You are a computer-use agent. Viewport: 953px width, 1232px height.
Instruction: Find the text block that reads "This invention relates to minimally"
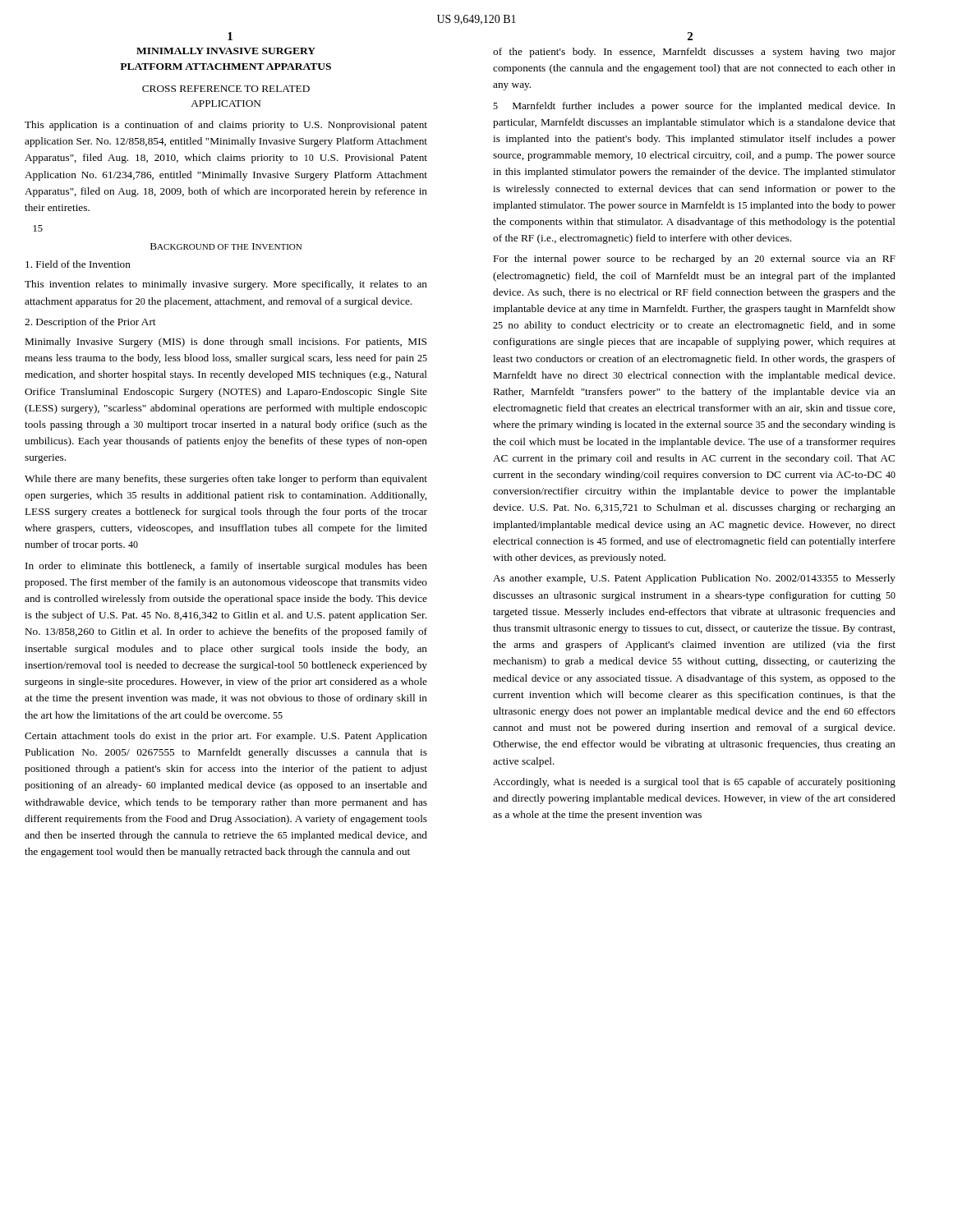(x=226, y=292)
